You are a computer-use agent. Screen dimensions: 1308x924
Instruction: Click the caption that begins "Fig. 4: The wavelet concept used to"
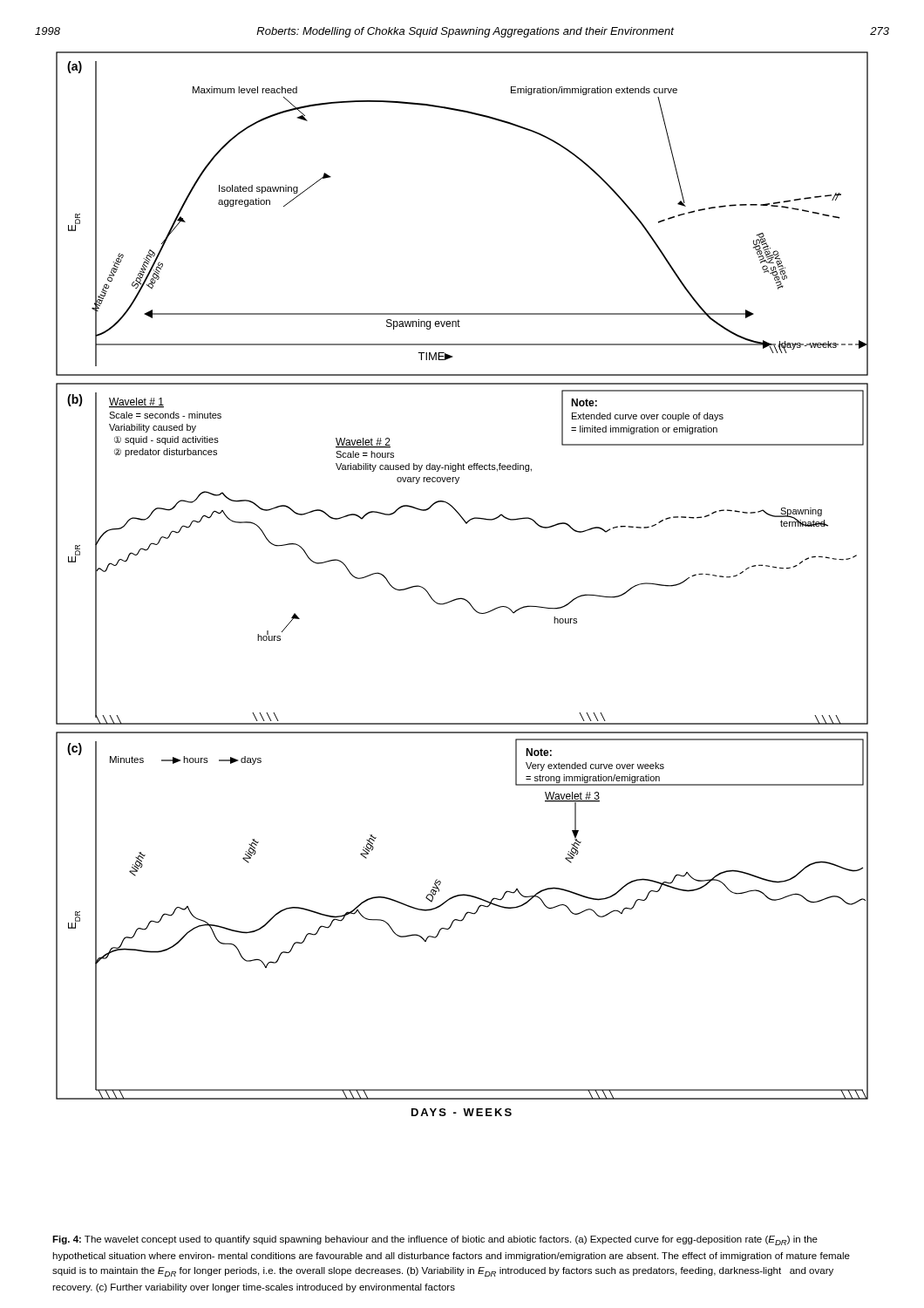[x=451, y=1263]
